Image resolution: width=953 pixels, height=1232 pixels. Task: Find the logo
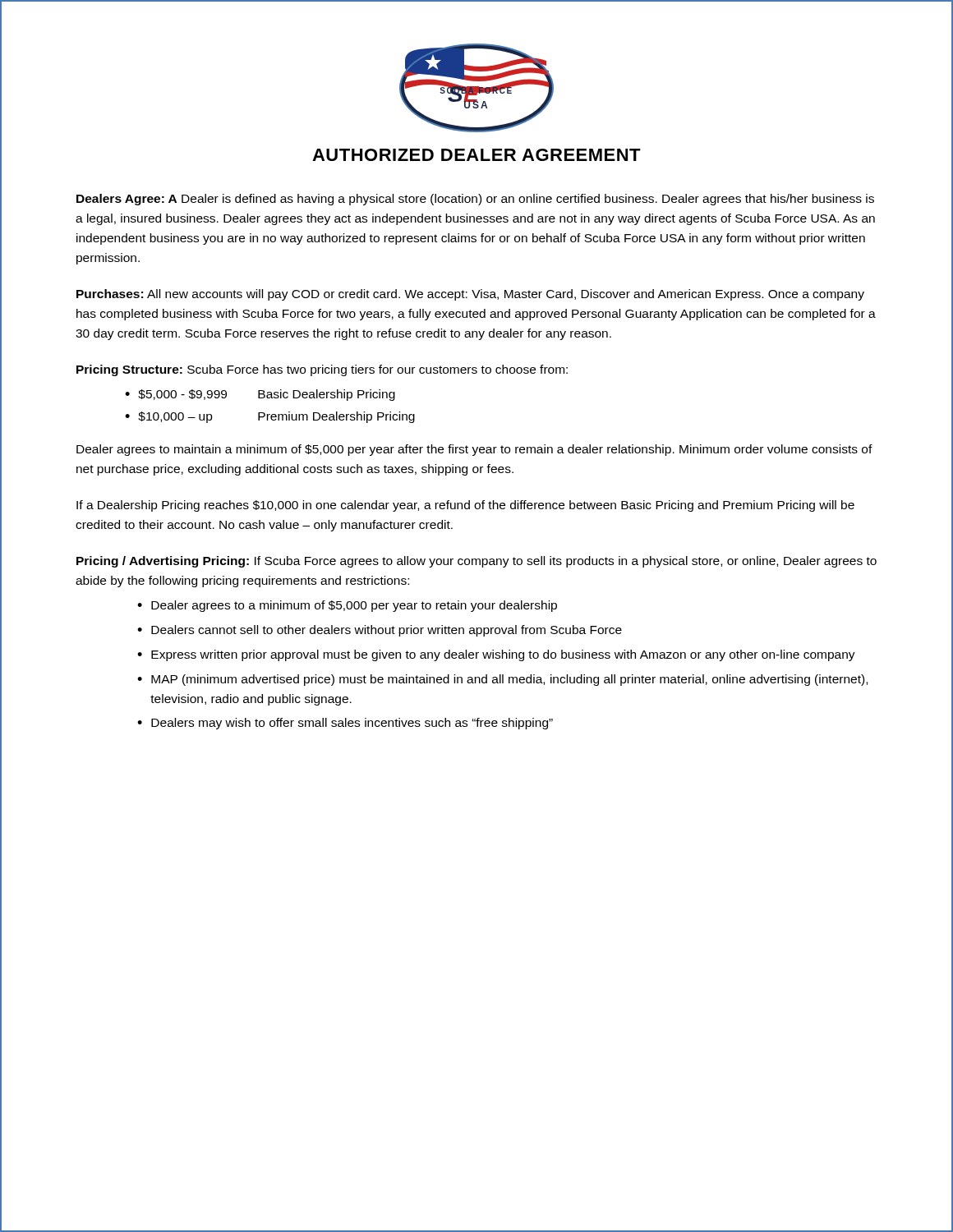(x=476, y=90)
